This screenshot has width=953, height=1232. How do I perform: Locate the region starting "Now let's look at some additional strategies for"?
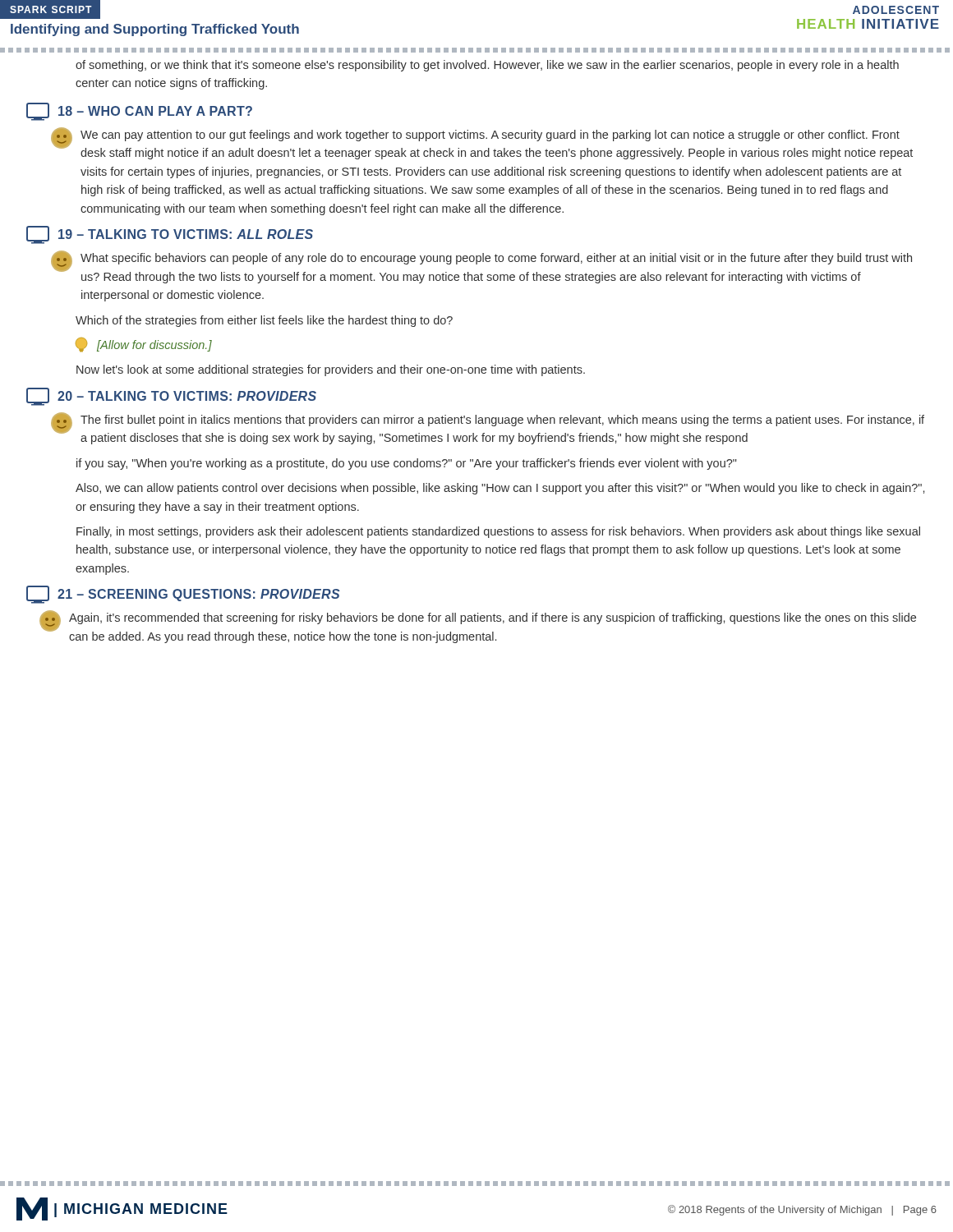click(x=331, y=370)
